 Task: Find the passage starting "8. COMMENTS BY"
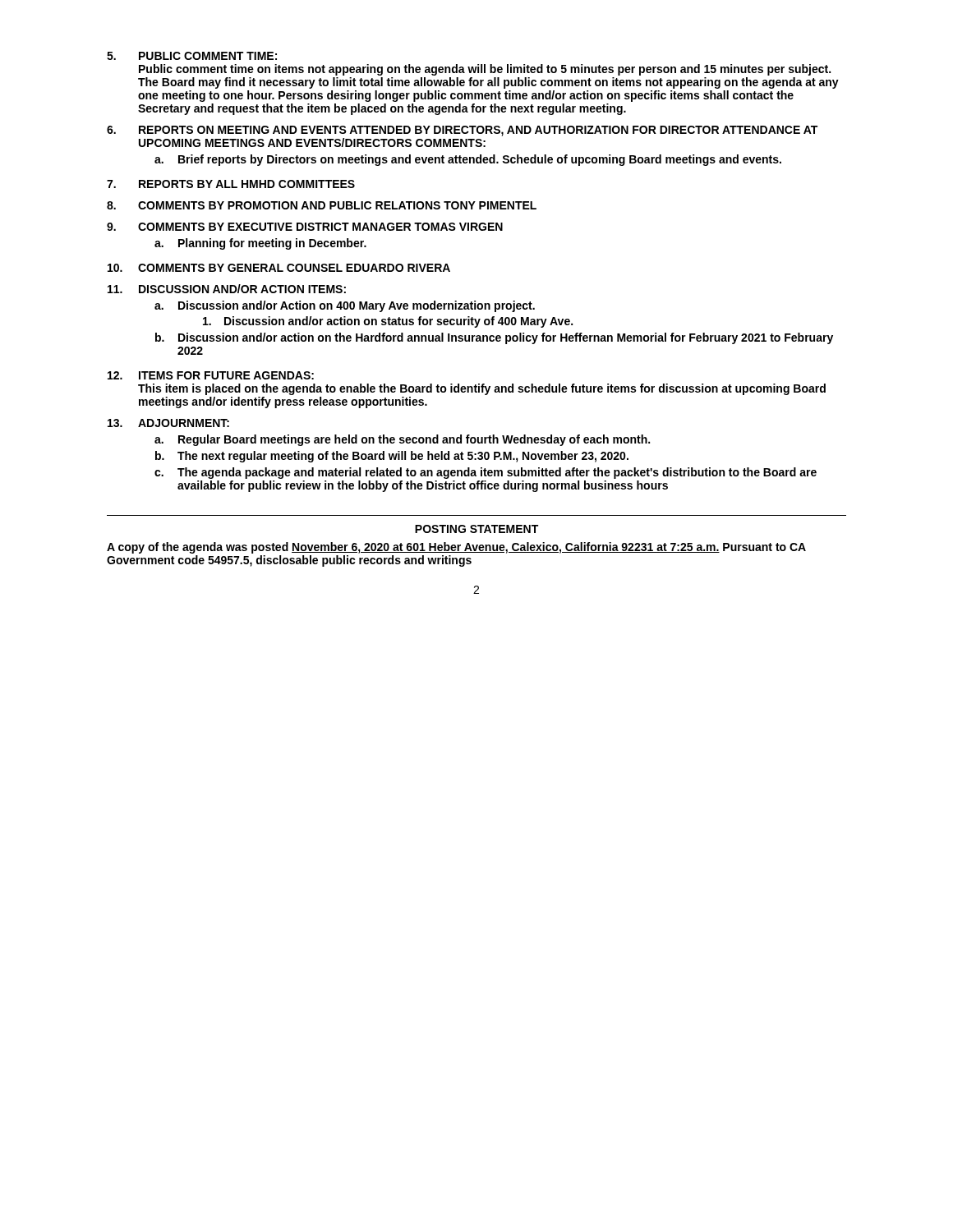[476, 205]
